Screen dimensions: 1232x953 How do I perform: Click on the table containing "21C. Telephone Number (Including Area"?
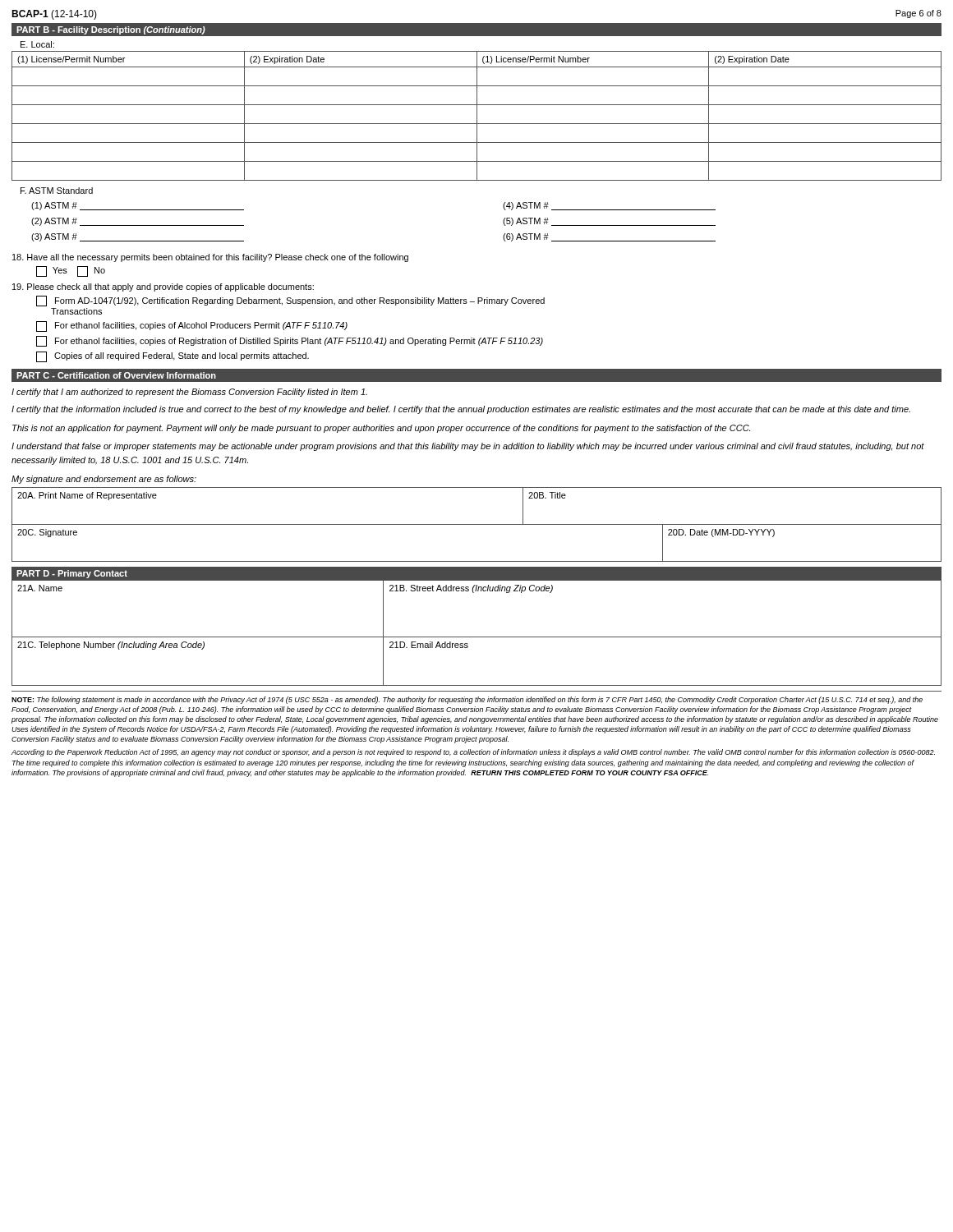(x=476, y=661)
